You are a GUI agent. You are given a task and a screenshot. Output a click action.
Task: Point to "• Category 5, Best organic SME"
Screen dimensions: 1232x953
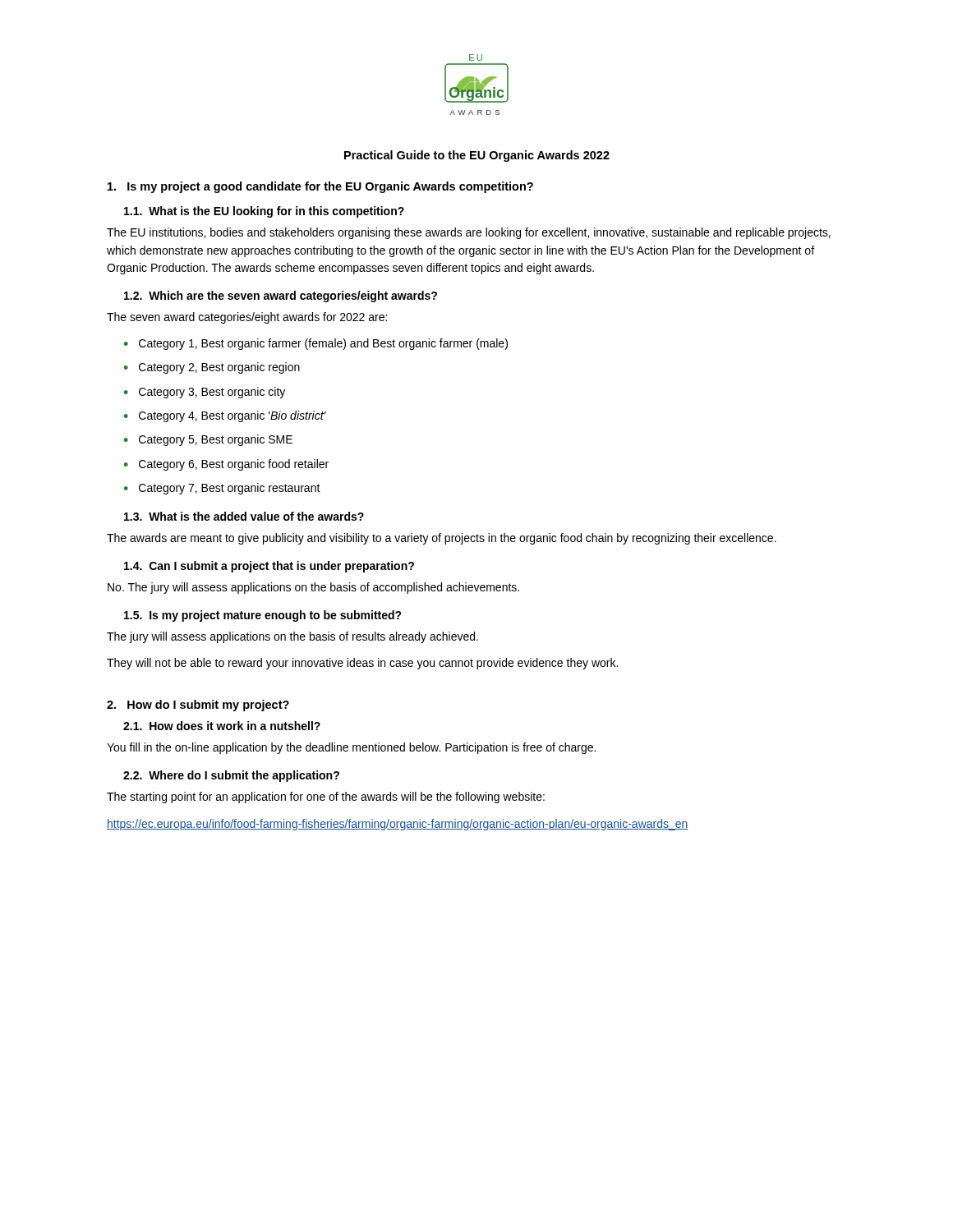click(x=208, y=441)
